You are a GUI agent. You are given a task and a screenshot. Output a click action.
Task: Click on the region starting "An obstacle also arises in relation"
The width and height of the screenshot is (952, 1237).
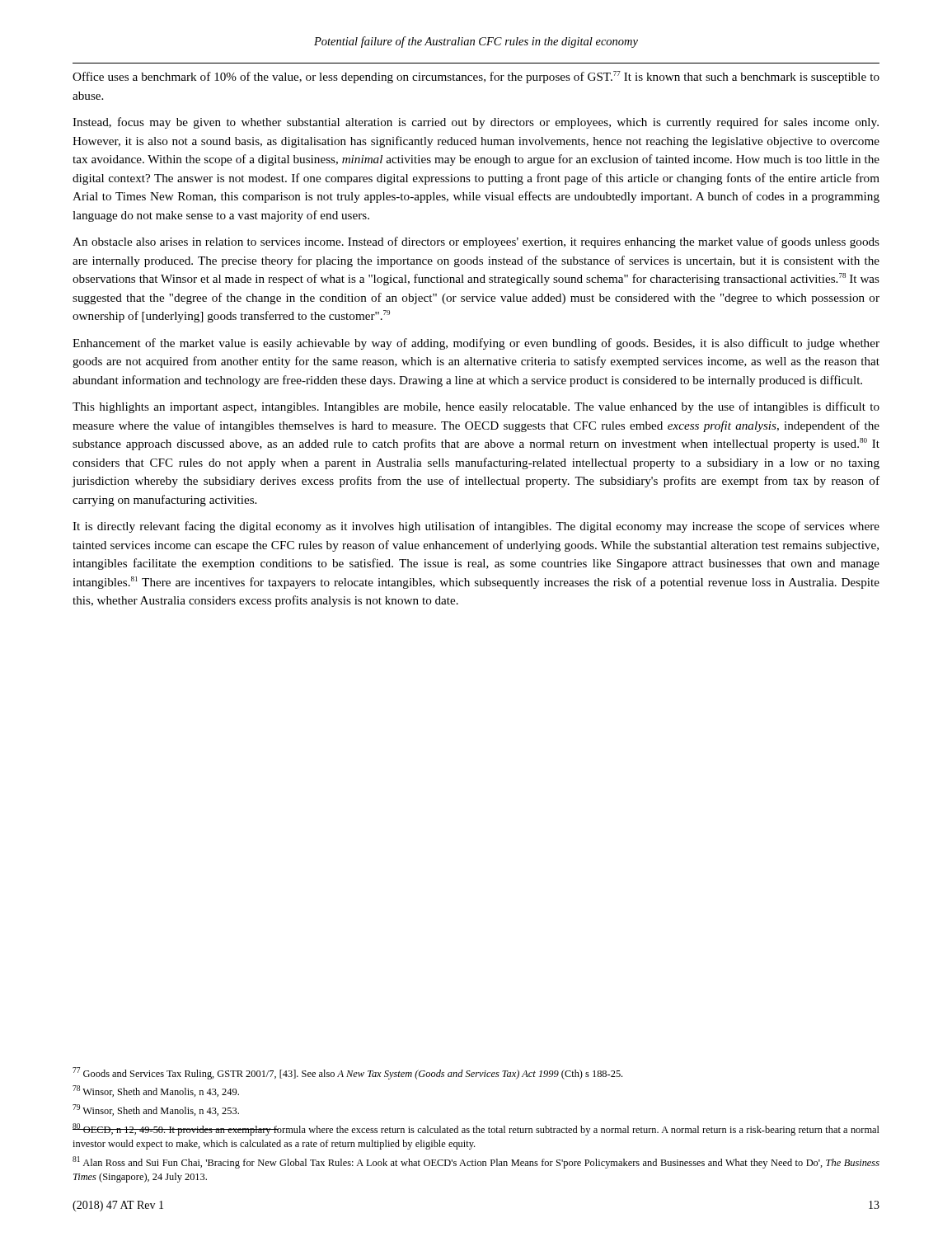pyautogui.click(x=476, y=279)
